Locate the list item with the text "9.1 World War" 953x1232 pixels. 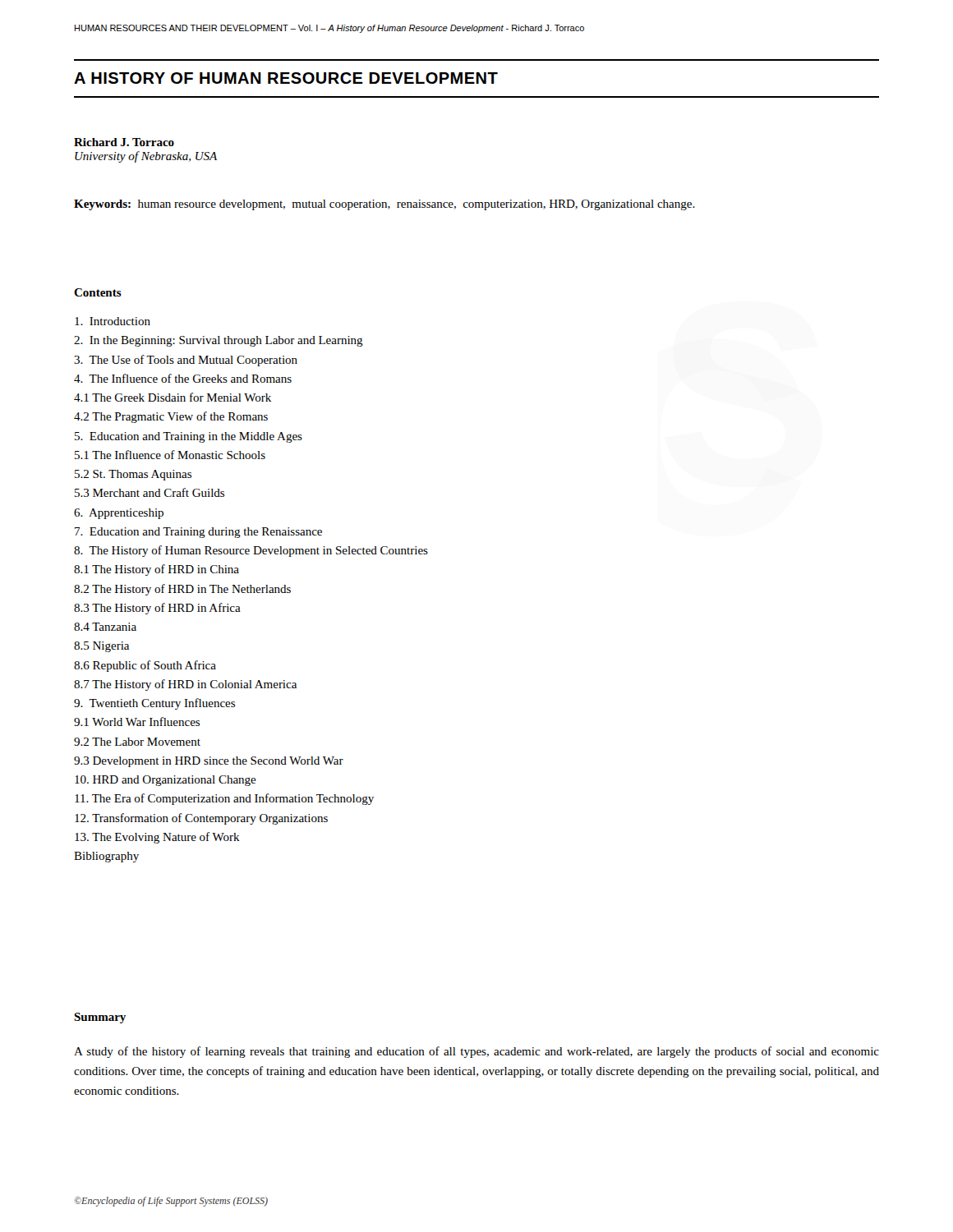(x=137, y=722)
